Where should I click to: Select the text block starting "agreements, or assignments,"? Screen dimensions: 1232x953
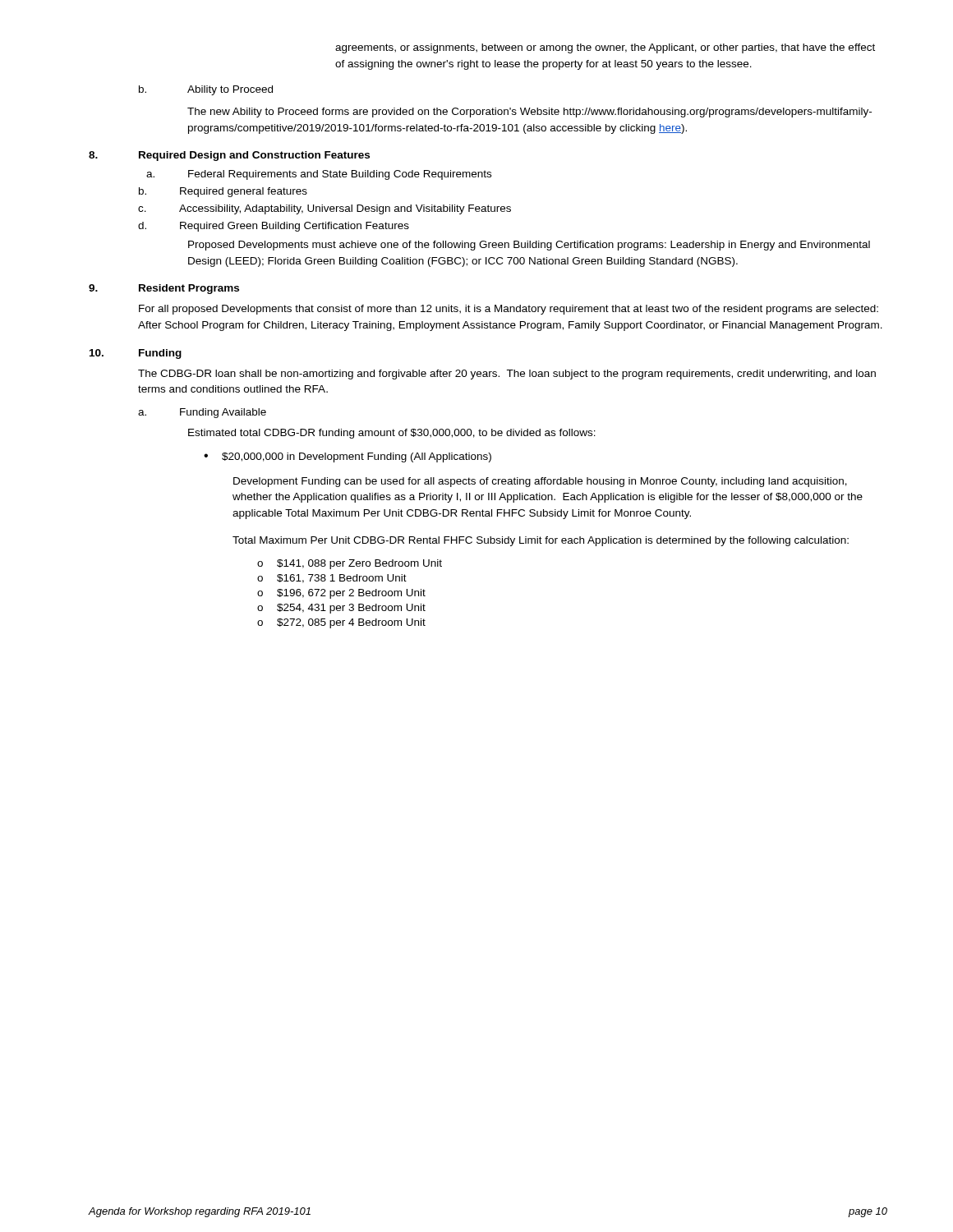point(605,55)
